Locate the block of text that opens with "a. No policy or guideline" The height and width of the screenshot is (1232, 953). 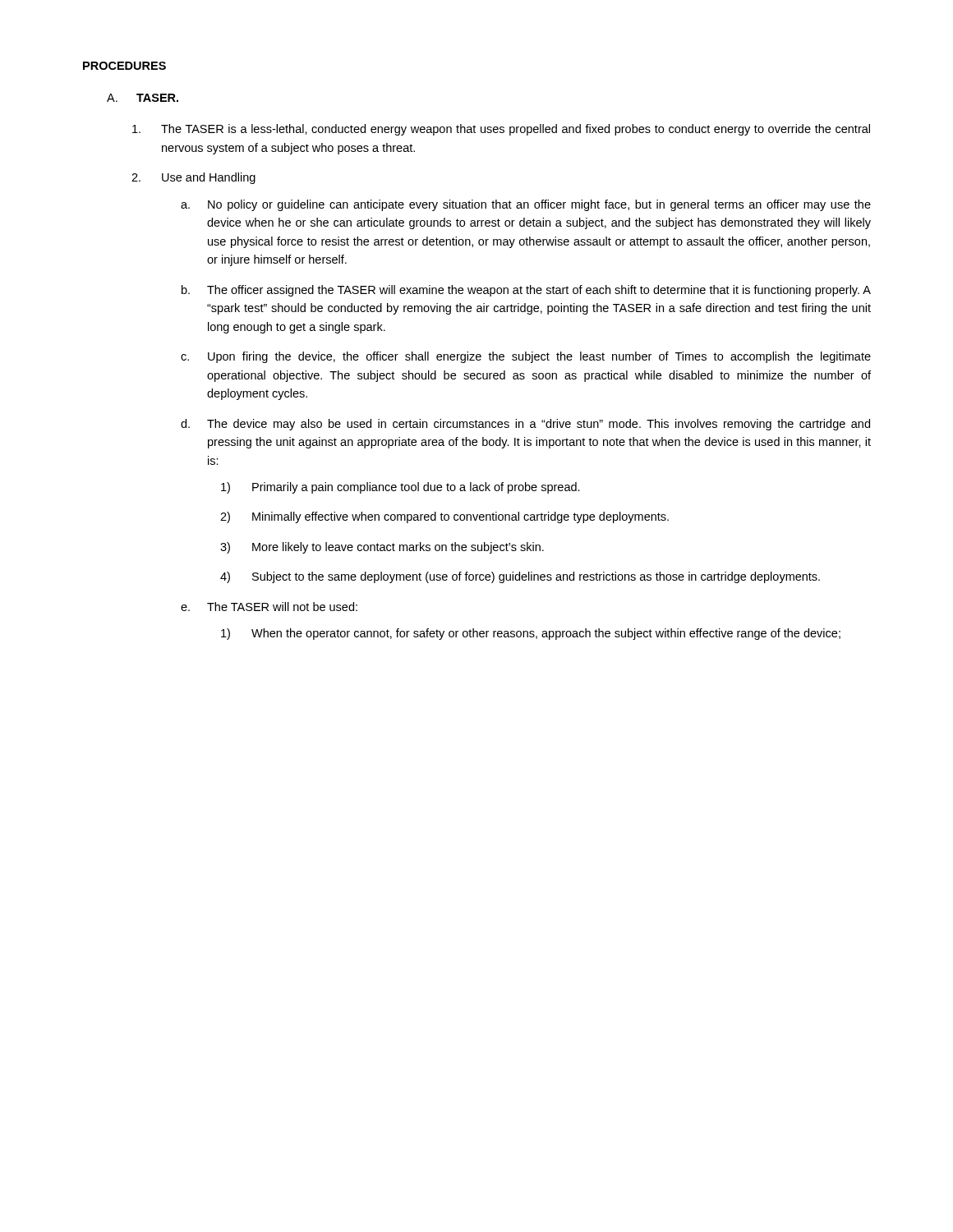coord(526,232)
